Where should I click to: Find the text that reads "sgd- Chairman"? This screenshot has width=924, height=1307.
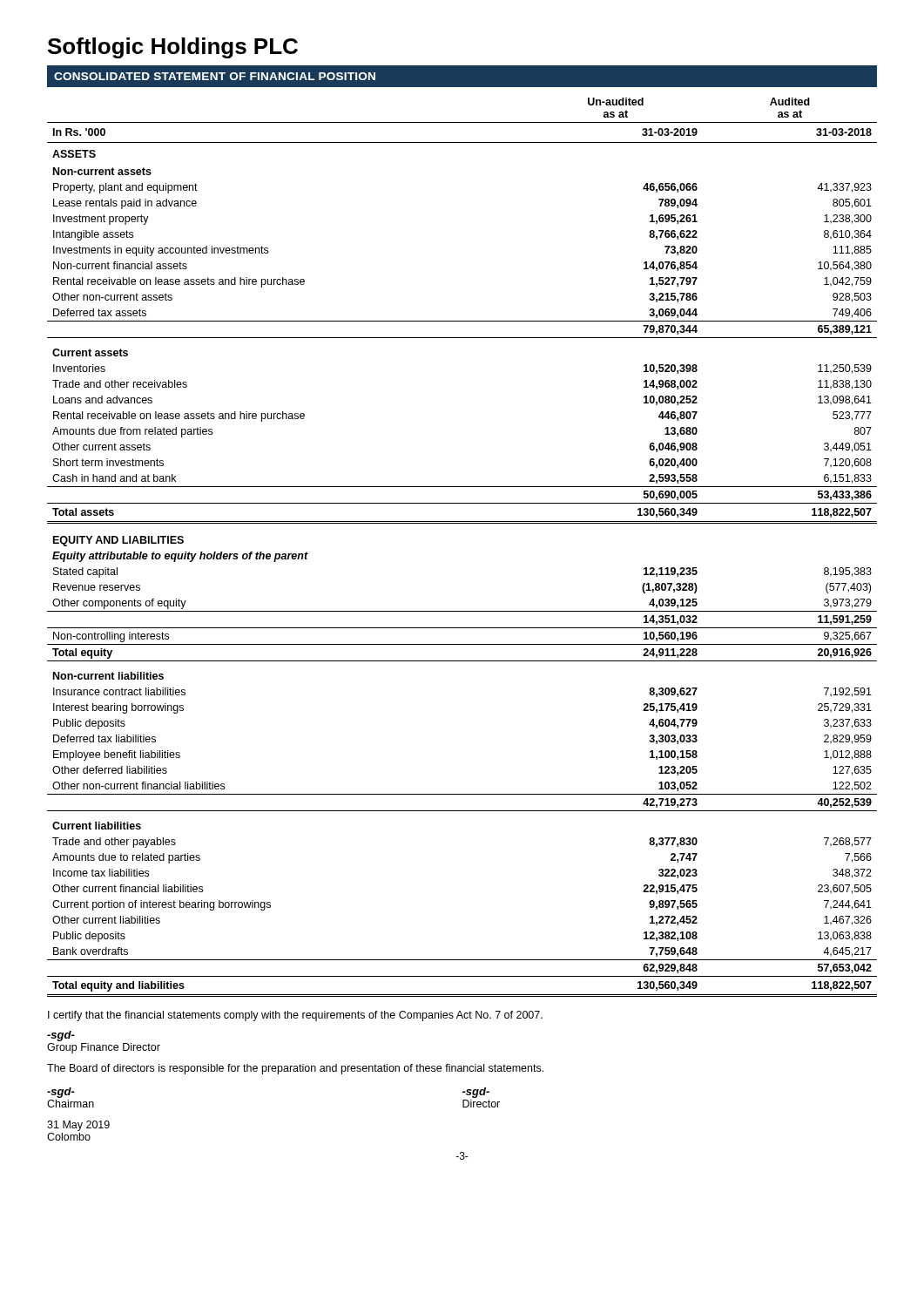(61, 1093)
